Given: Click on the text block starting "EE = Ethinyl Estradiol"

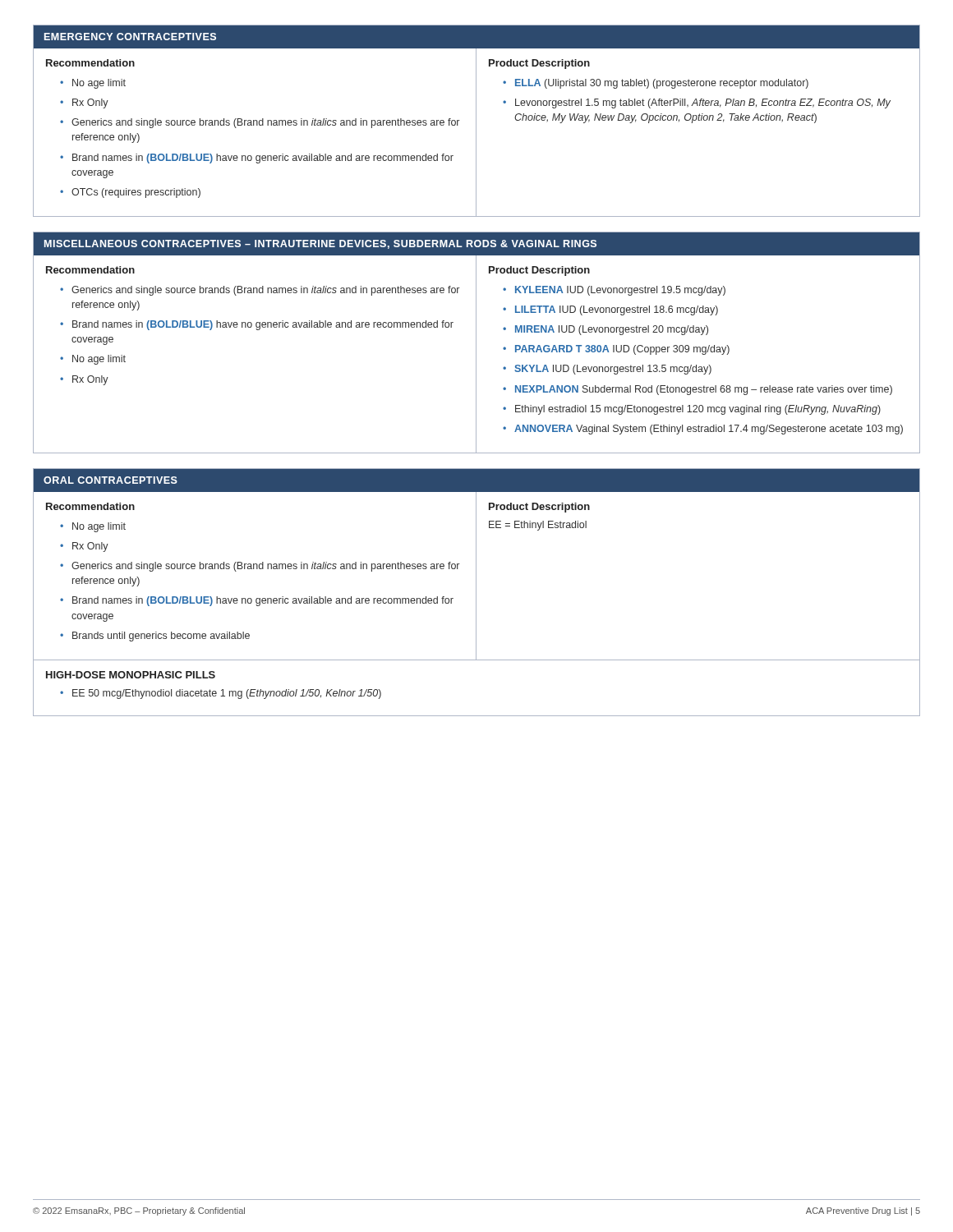Looking at the screenshot, I should [538, 525].
